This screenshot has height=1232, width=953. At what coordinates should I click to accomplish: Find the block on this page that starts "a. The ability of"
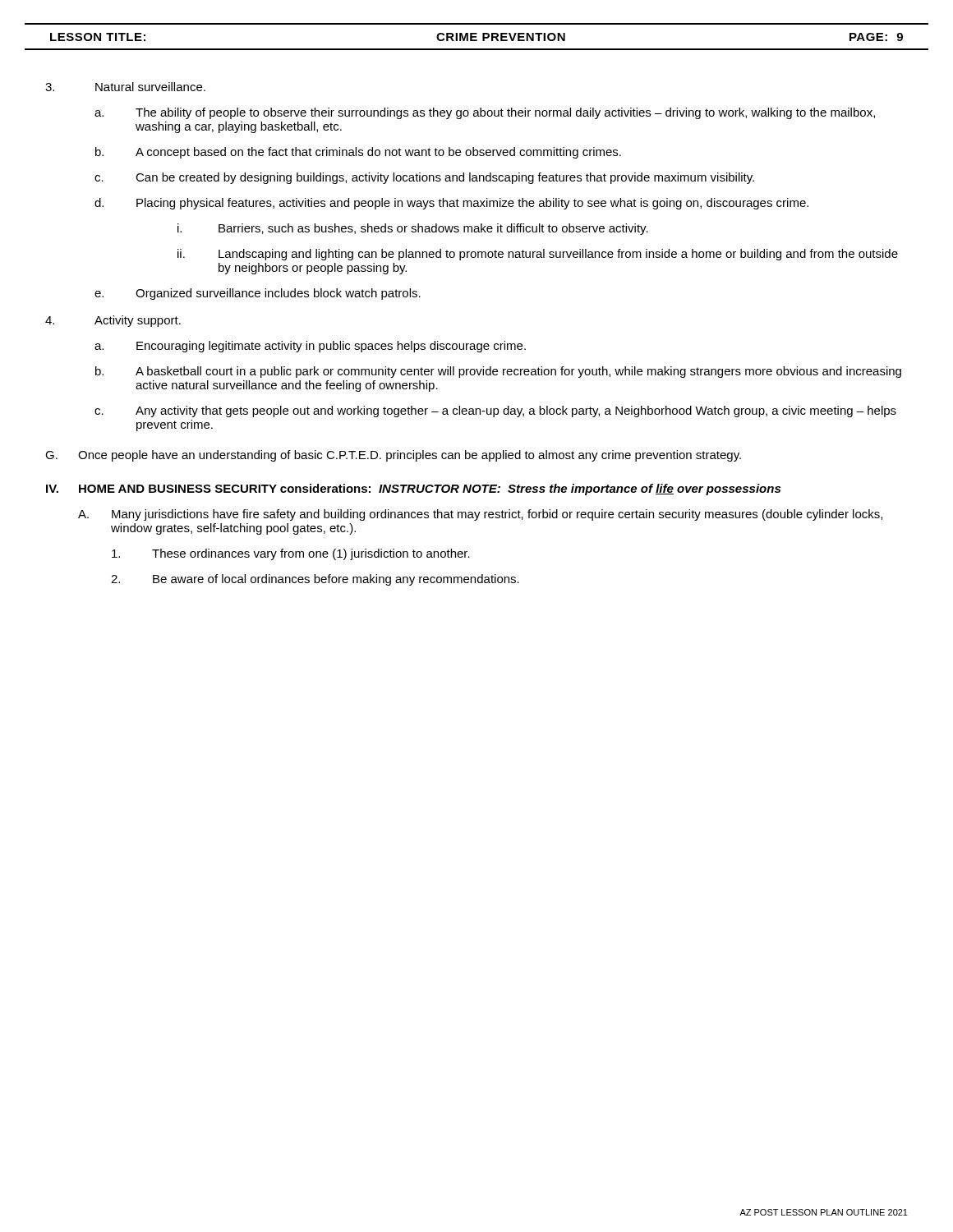pos(501,119)
